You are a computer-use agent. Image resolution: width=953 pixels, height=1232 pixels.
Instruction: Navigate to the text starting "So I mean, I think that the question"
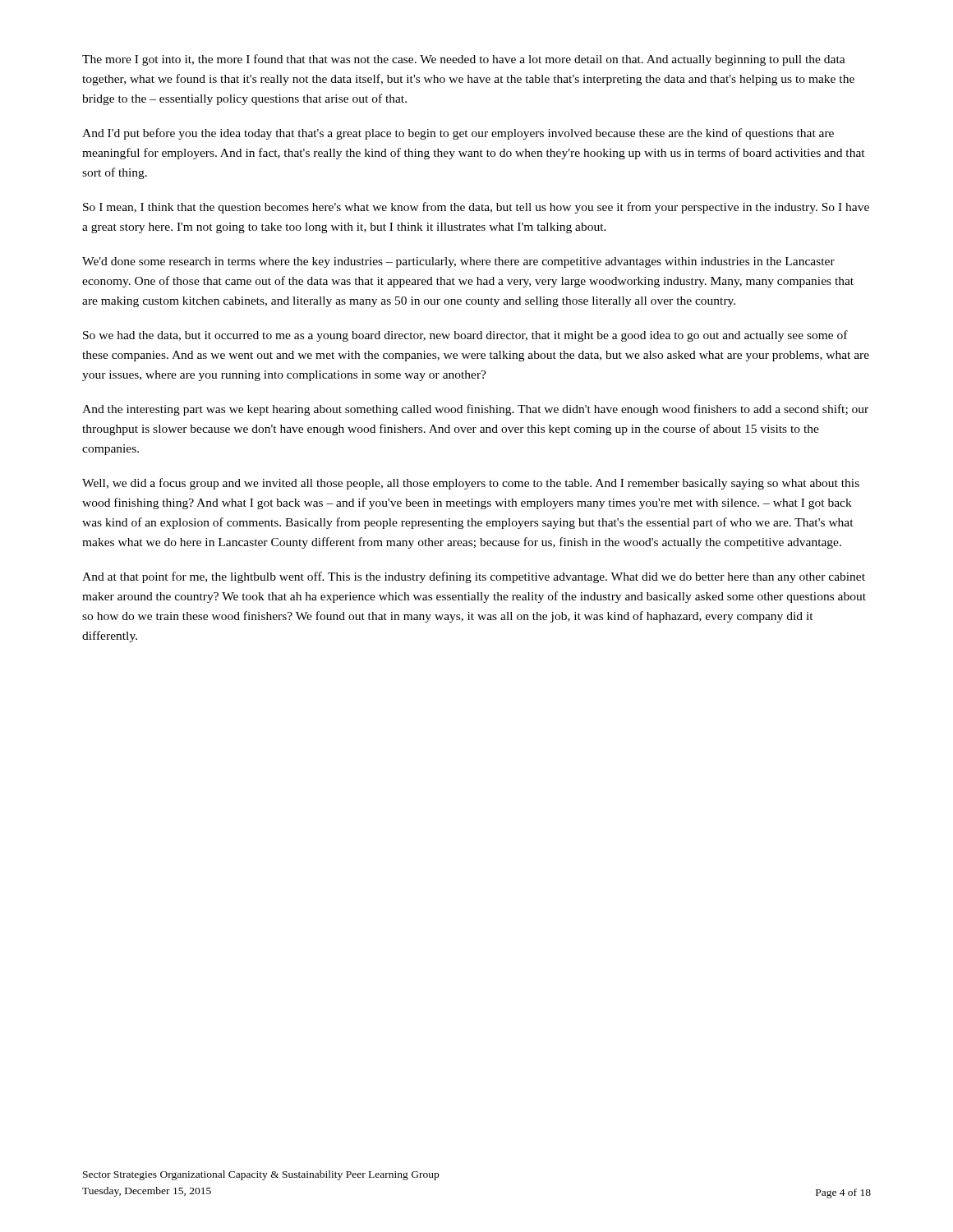click(476, 217)
